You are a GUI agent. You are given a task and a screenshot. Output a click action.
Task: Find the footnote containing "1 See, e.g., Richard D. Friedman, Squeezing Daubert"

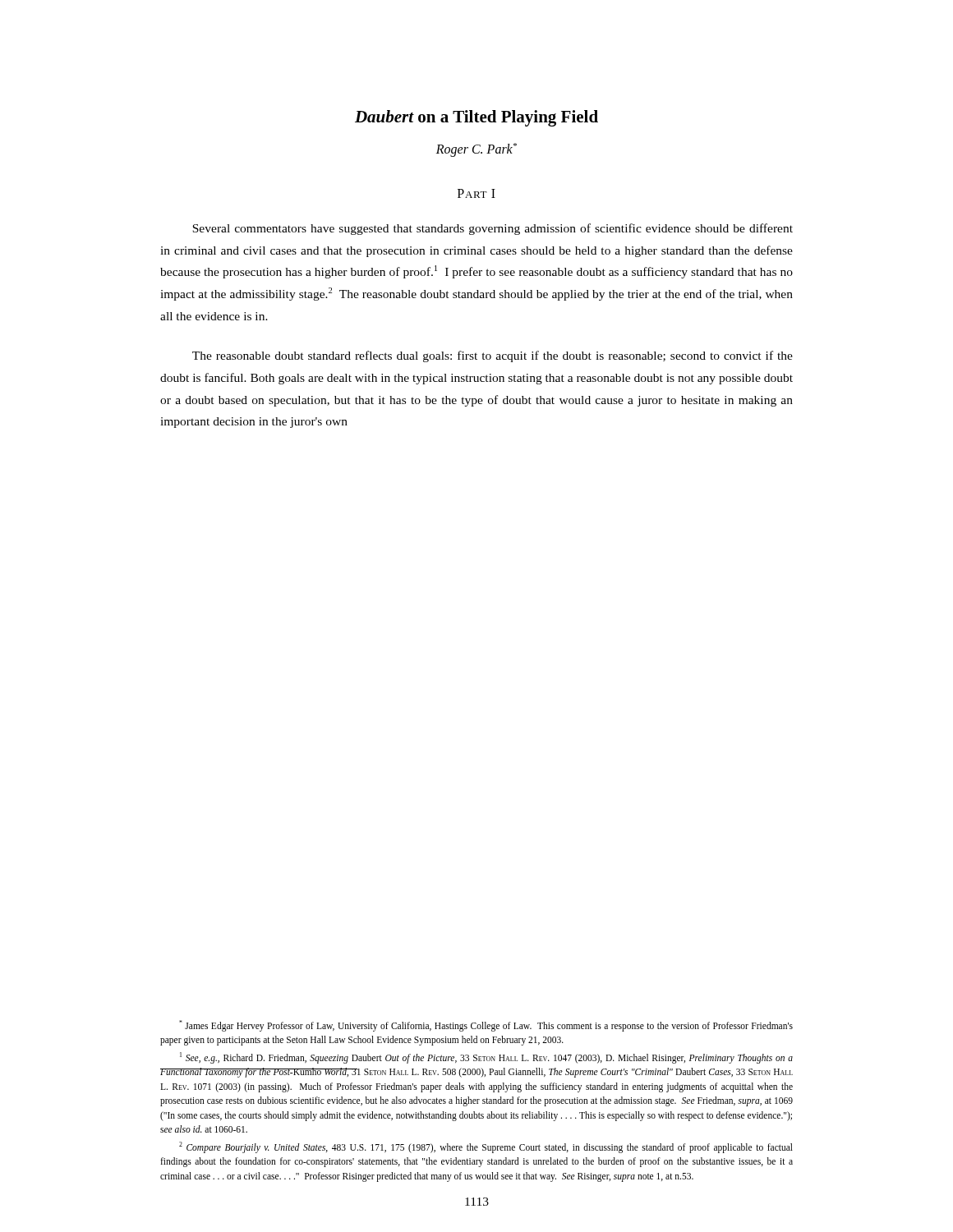click(476, 1093)
